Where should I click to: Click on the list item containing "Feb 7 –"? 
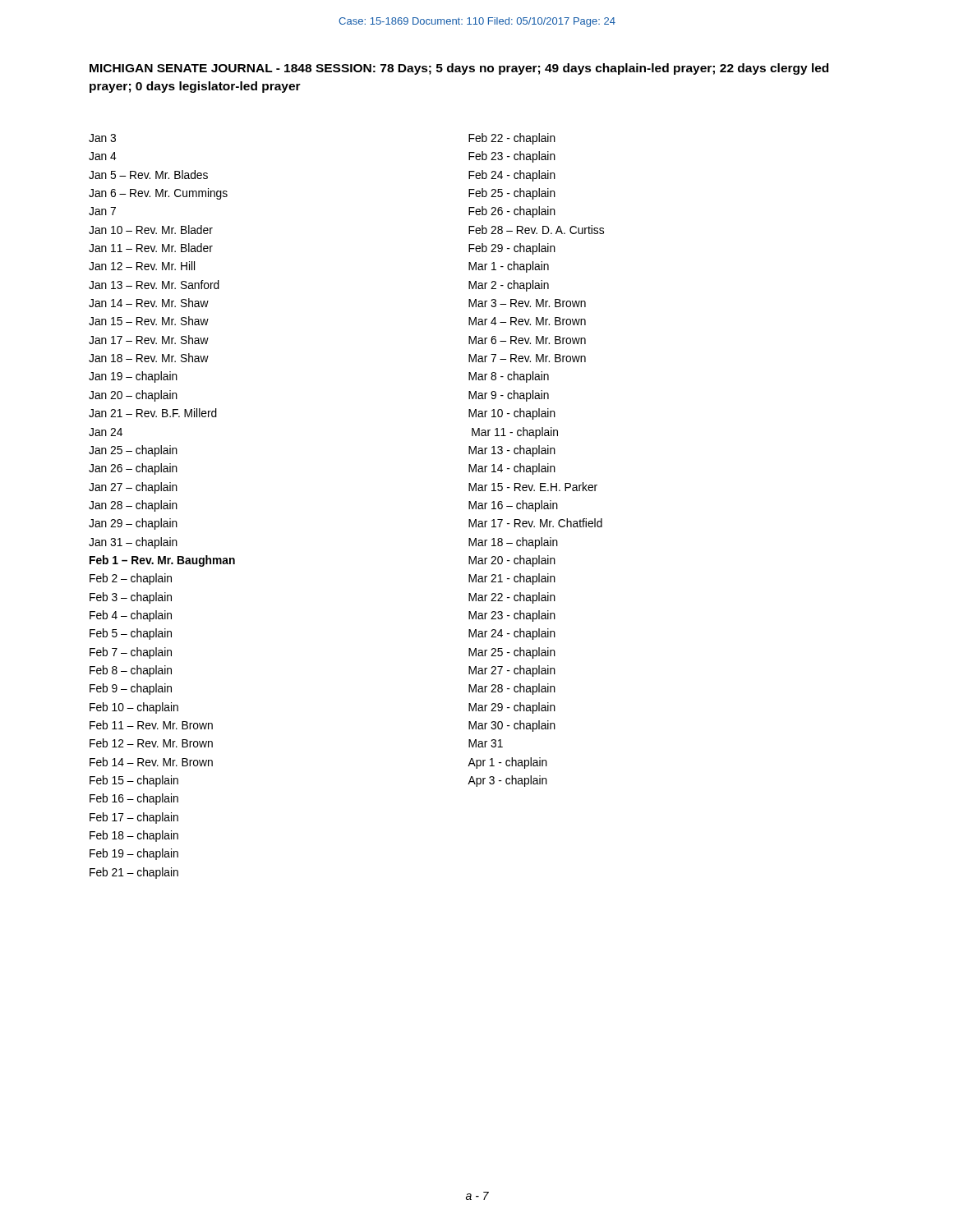pyautogui.click(x=131, y=652)
